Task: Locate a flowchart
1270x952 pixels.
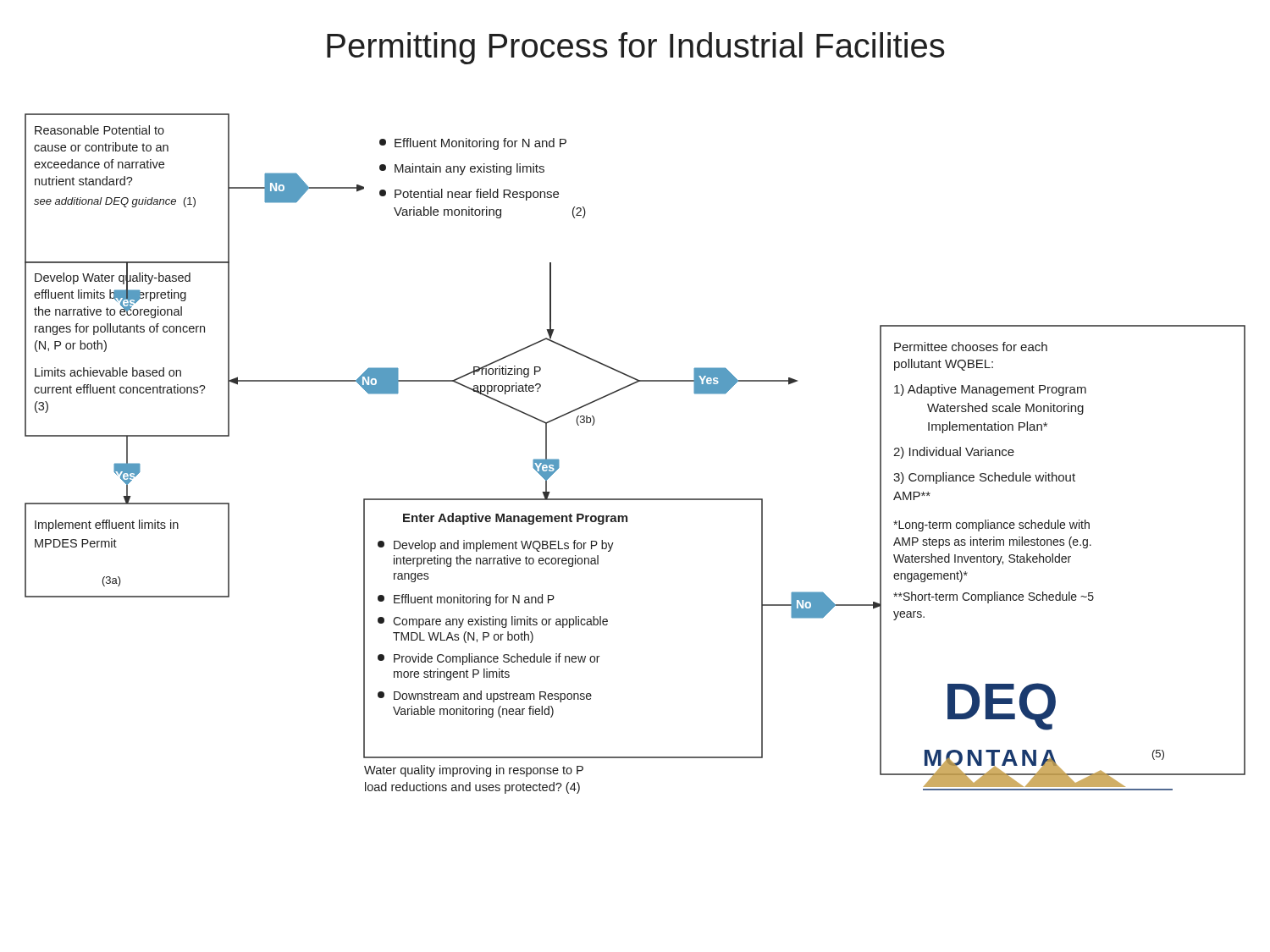Action: click(x=635, y=516)
